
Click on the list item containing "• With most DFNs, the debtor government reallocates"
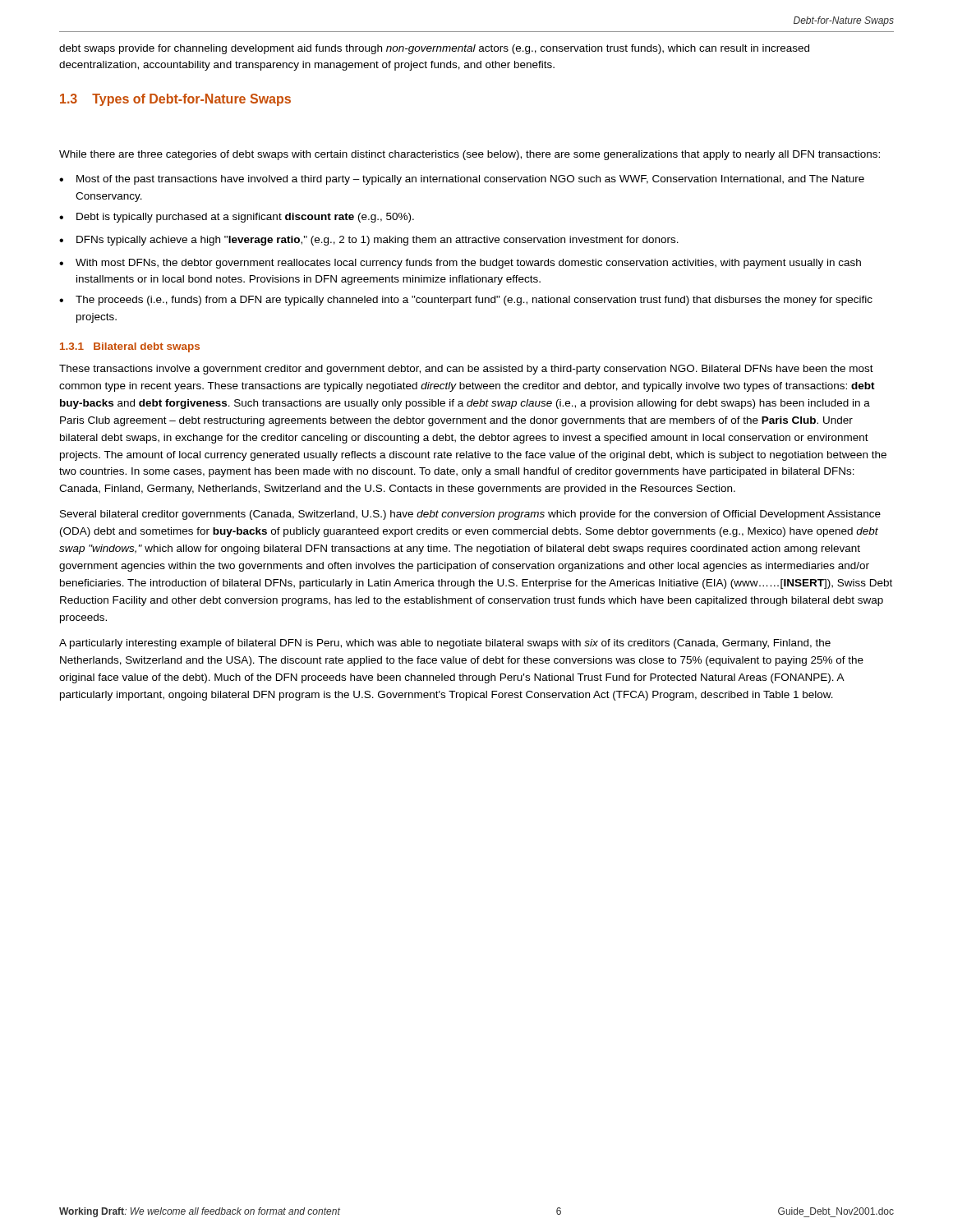(476, 271)
